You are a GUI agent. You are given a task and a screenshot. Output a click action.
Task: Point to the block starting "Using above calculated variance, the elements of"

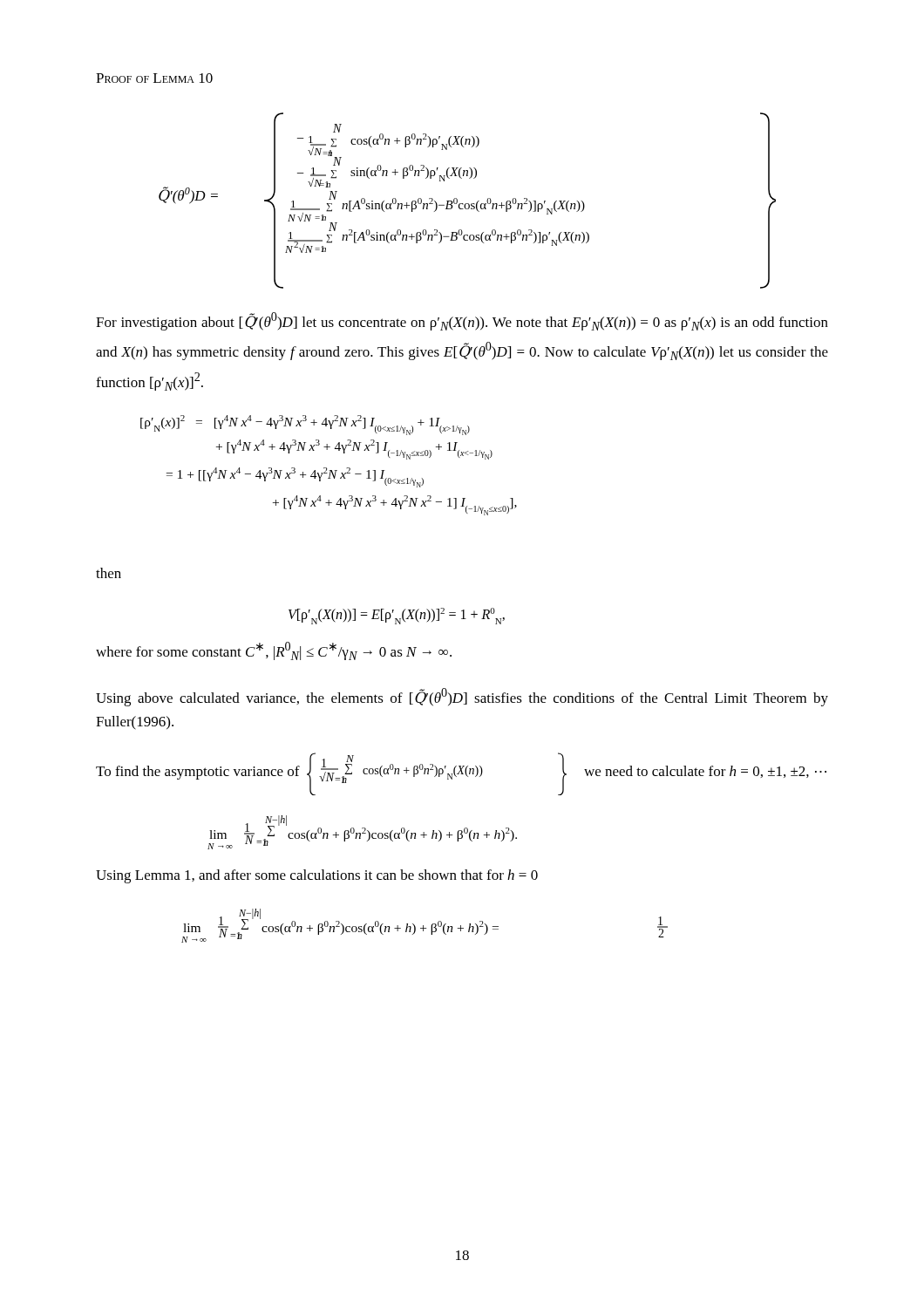(x=462, y=708)
